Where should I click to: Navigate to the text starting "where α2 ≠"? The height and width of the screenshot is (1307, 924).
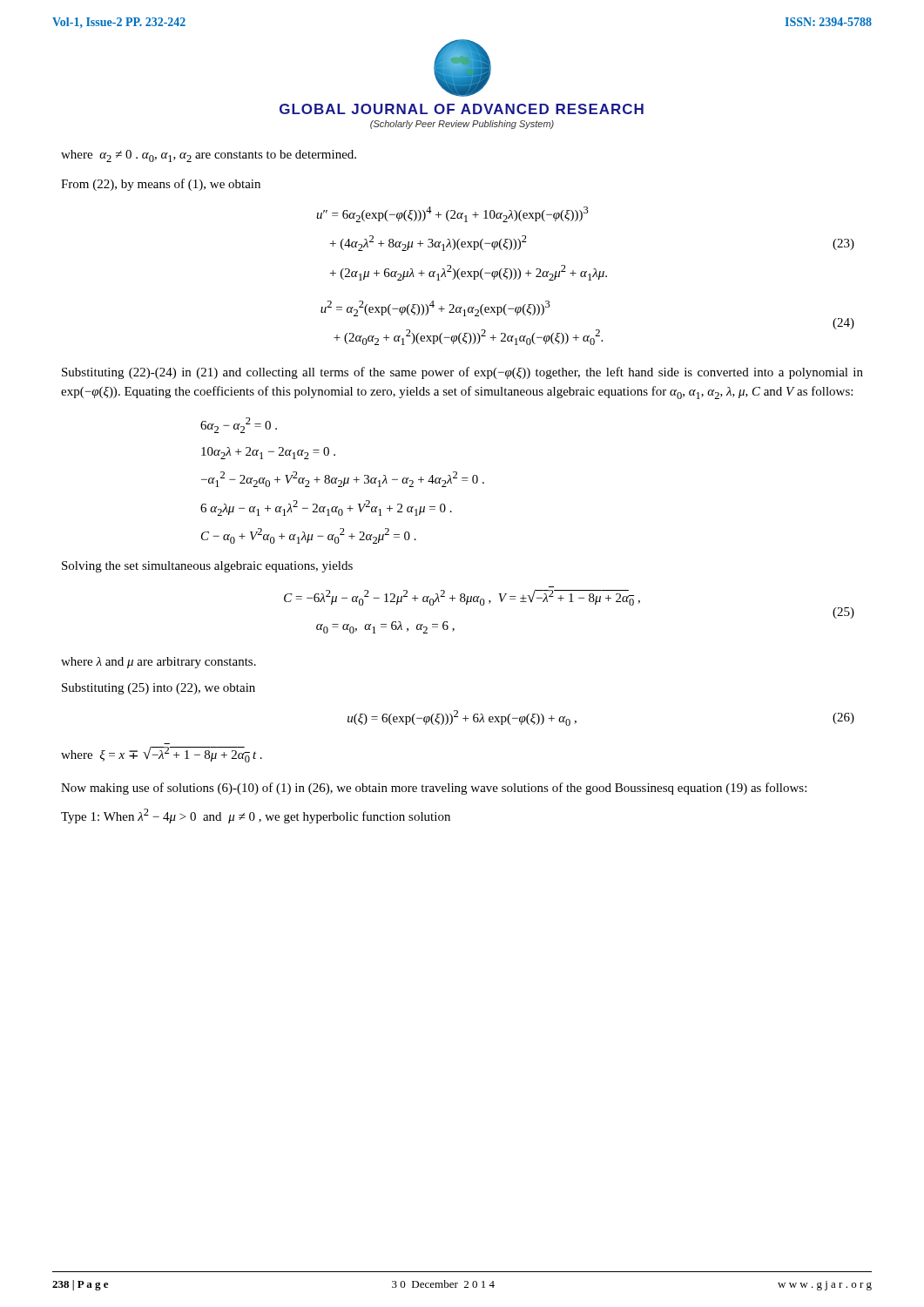coord(209,156)
